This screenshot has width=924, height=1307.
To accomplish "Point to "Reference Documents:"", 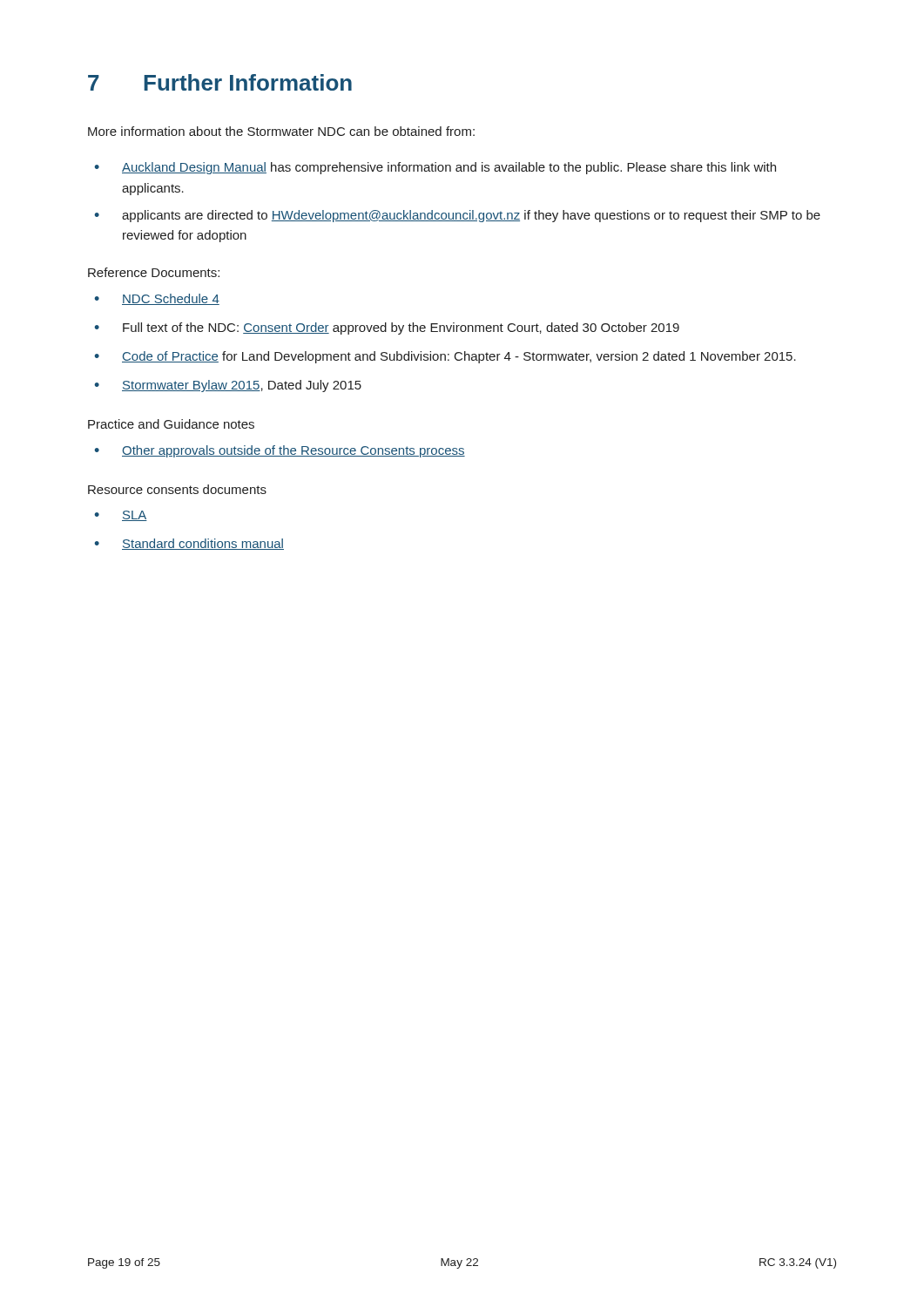I will [154, 273].
